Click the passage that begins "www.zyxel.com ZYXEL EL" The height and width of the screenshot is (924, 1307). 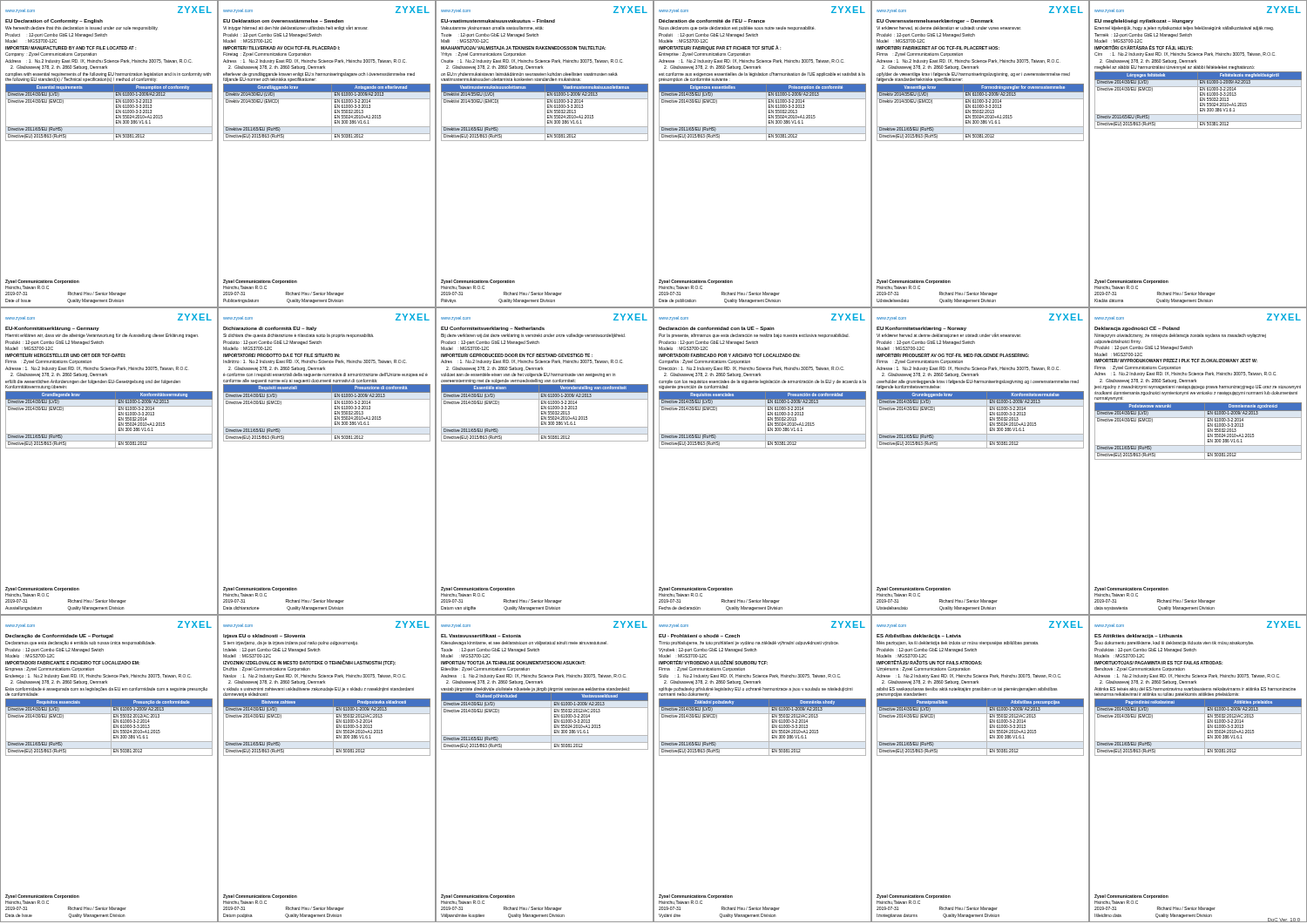tap(454, 625)
